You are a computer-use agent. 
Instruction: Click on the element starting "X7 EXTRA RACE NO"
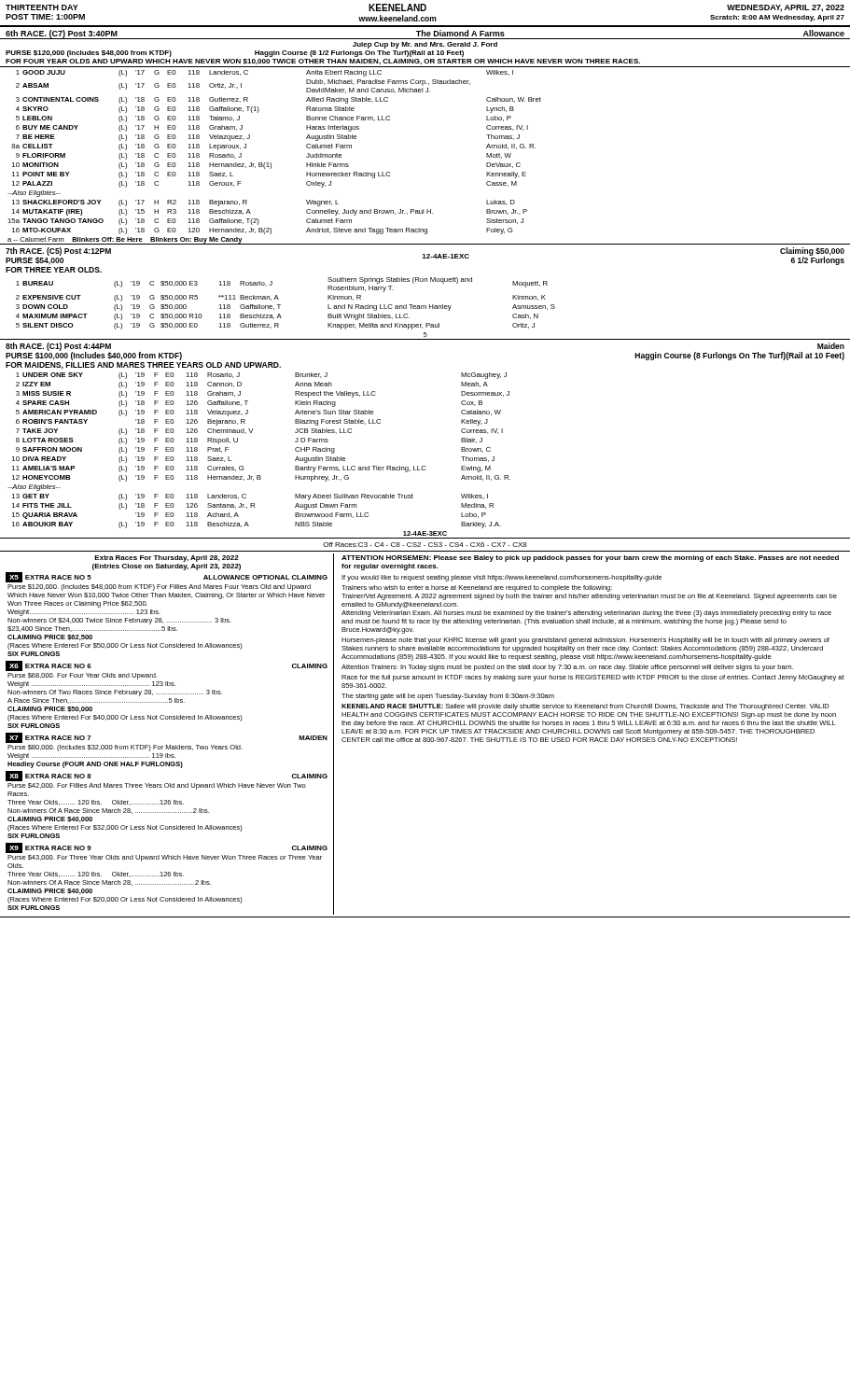click(167, 750)
